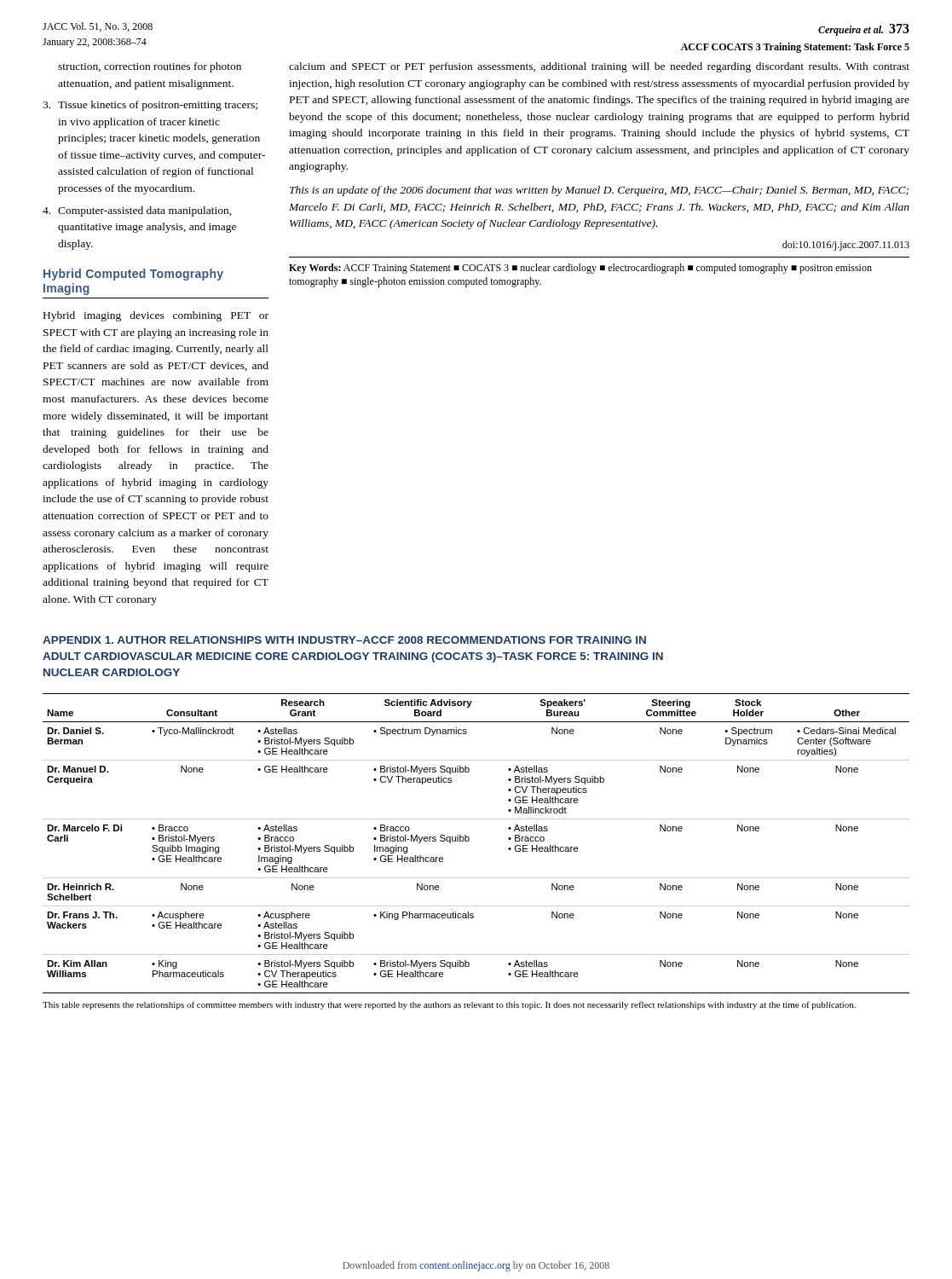Select the passage starting "4. Computer-assisted data"
This screenshot has width=952, height=1279.
click(140, 226)
